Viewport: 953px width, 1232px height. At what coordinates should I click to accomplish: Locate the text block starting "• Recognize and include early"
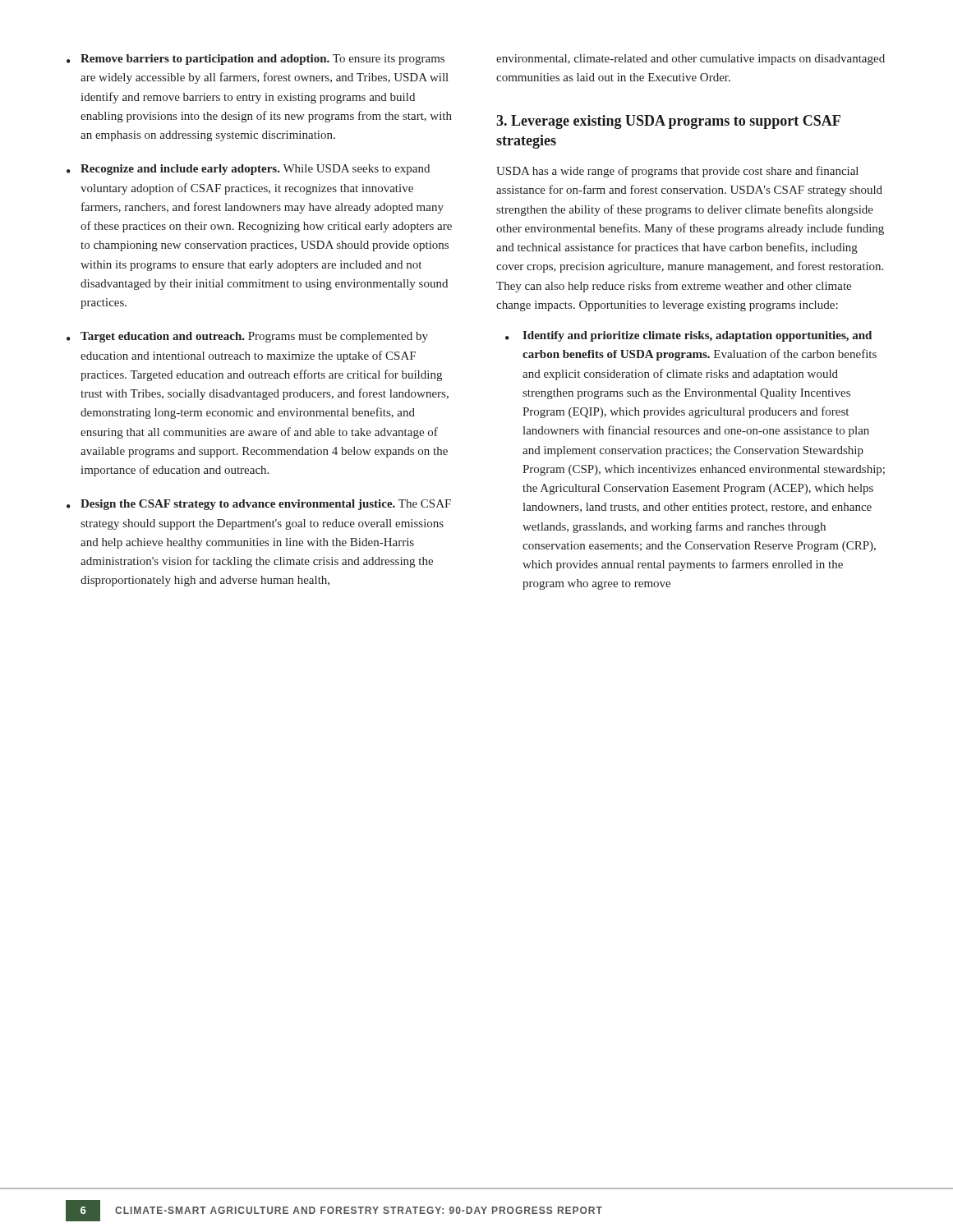(x=261, y=236)
